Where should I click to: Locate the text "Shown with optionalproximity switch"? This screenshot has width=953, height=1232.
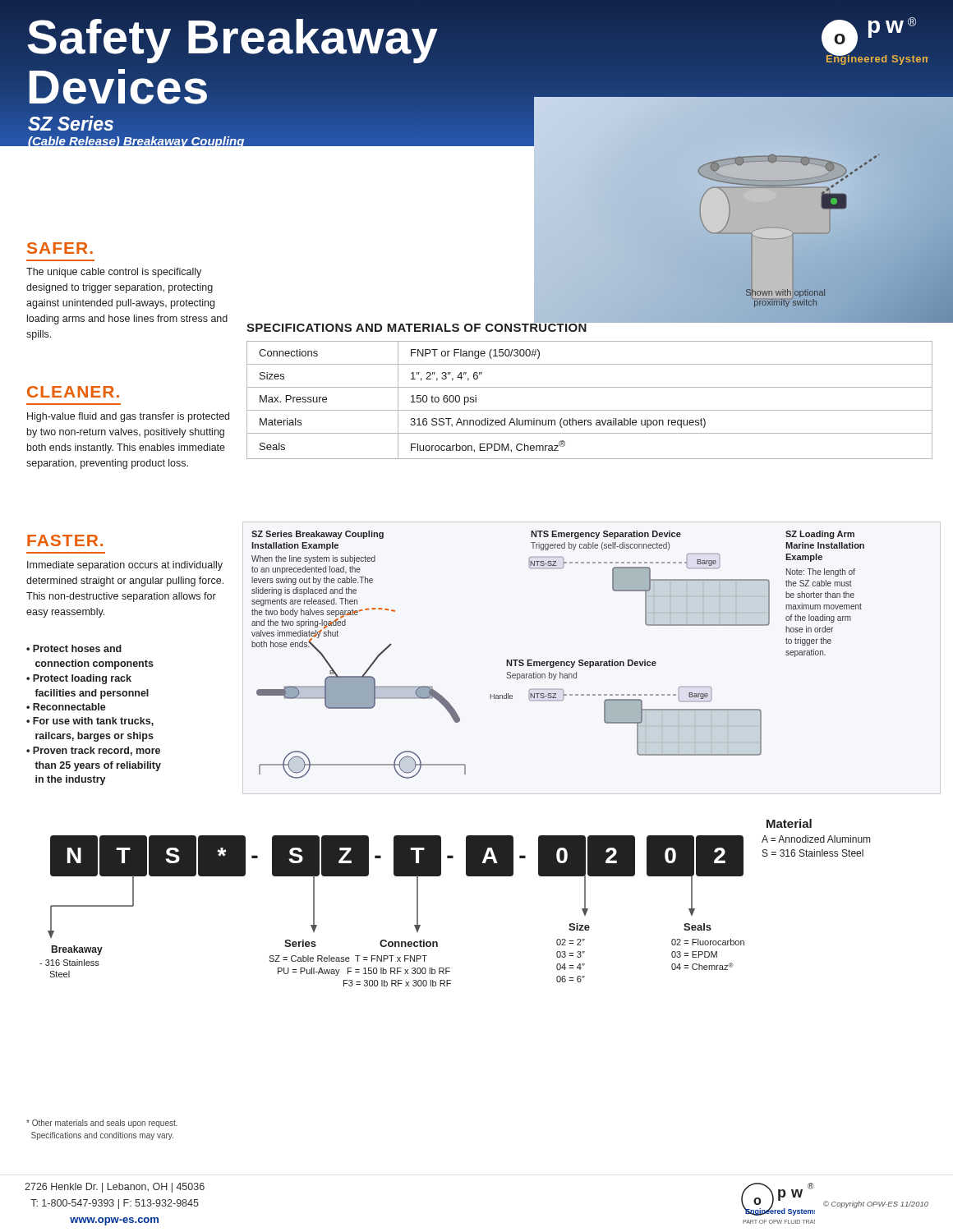coord(785,297)
